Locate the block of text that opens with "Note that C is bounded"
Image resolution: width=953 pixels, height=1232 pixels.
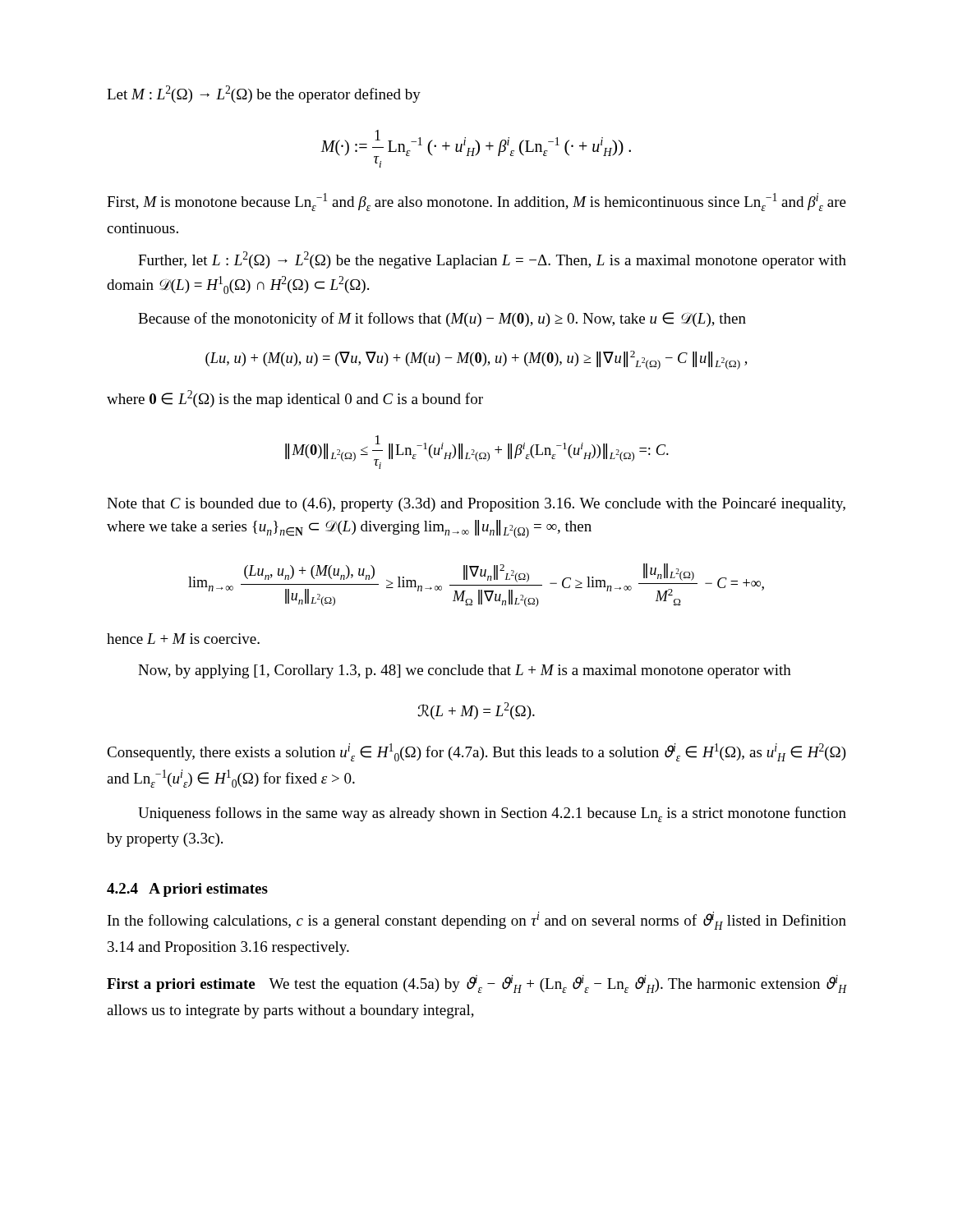[476, 516]
